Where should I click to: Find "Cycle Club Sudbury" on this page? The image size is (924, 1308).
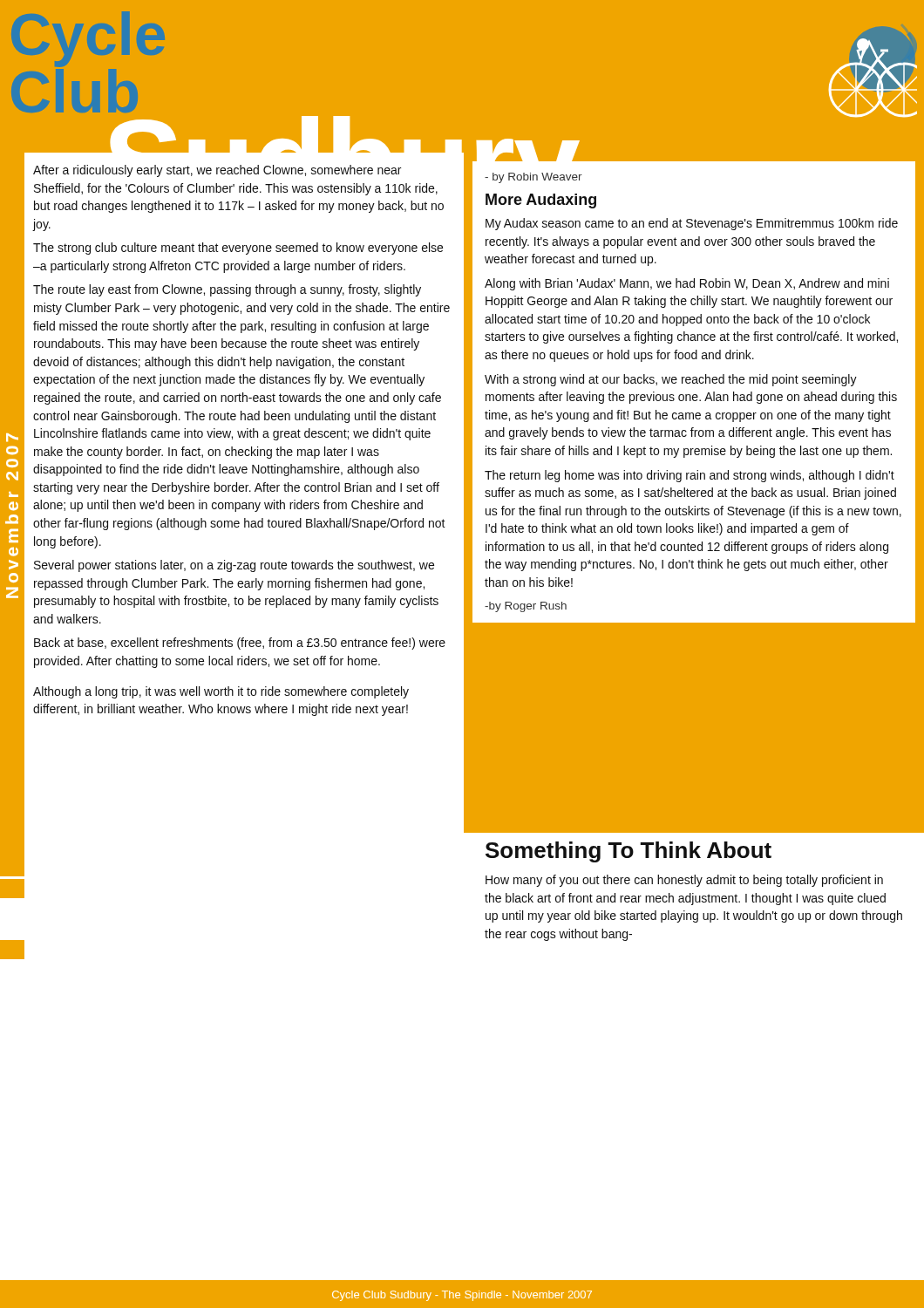click(x=289, y=104)
